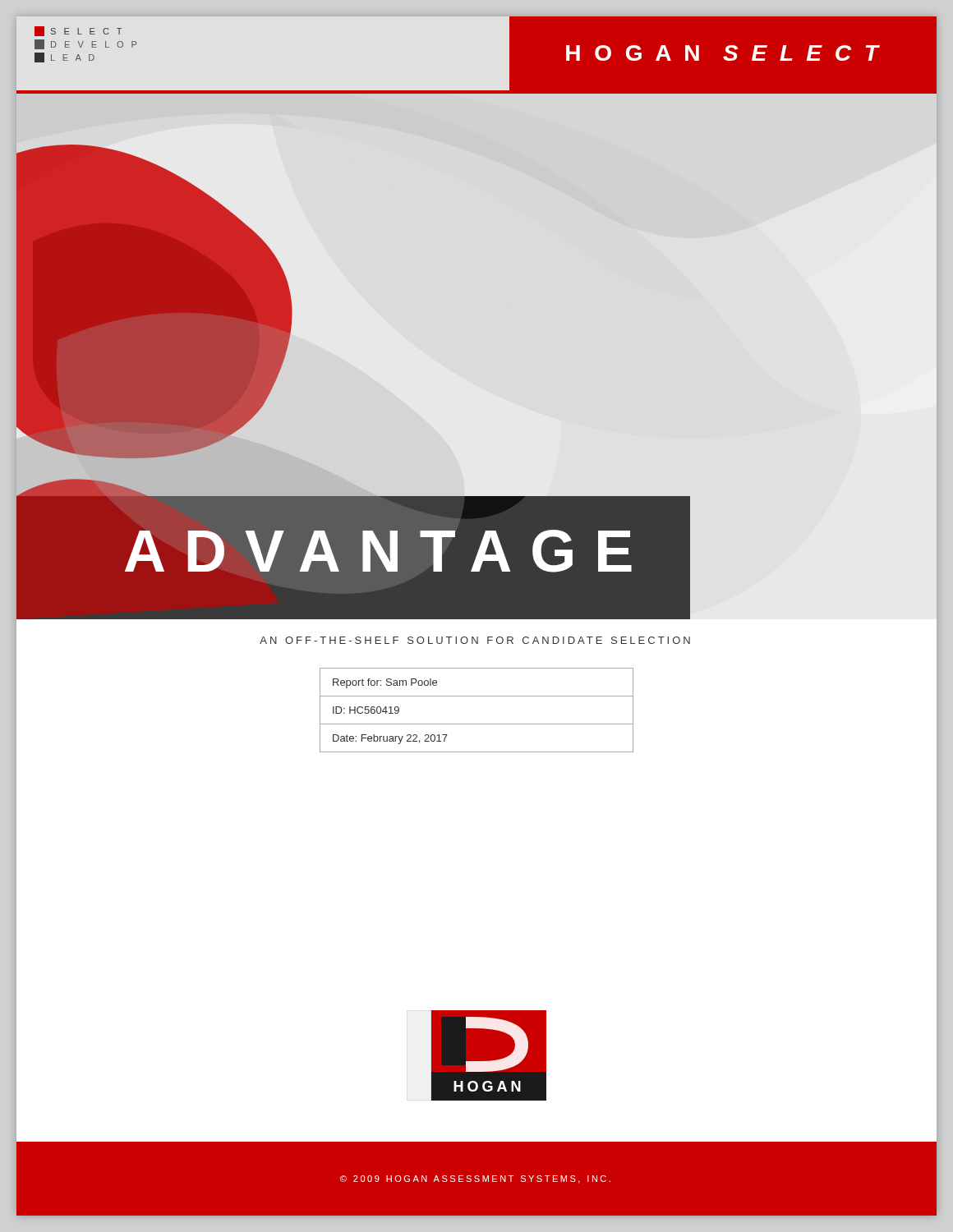Click on the logo

476,1057
